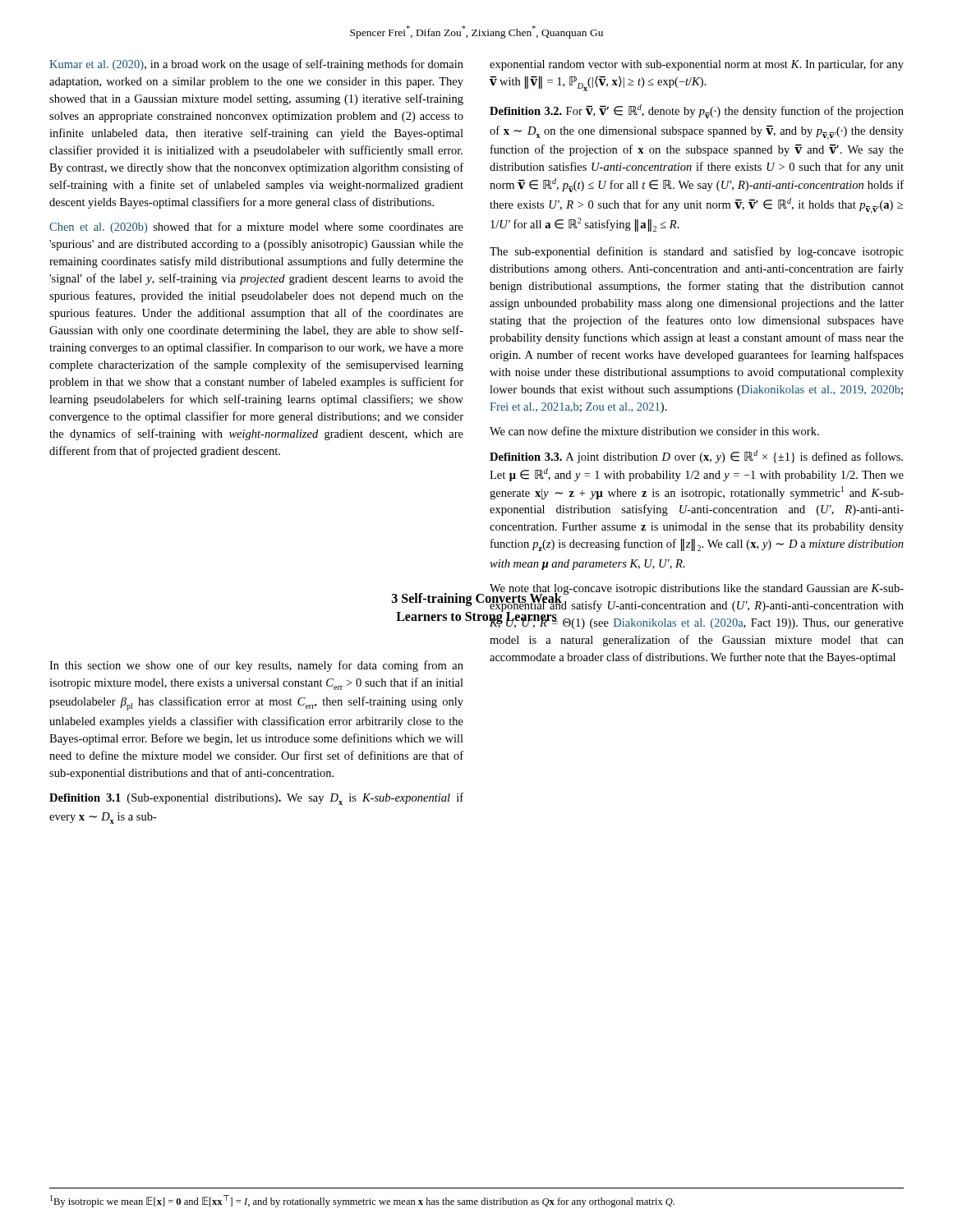This screenshot has height=1232, width=953.
Task: Click the section header that begins "3 Self-training Converts WeakLearners to Strong"
Action: [x=476, y=608]
